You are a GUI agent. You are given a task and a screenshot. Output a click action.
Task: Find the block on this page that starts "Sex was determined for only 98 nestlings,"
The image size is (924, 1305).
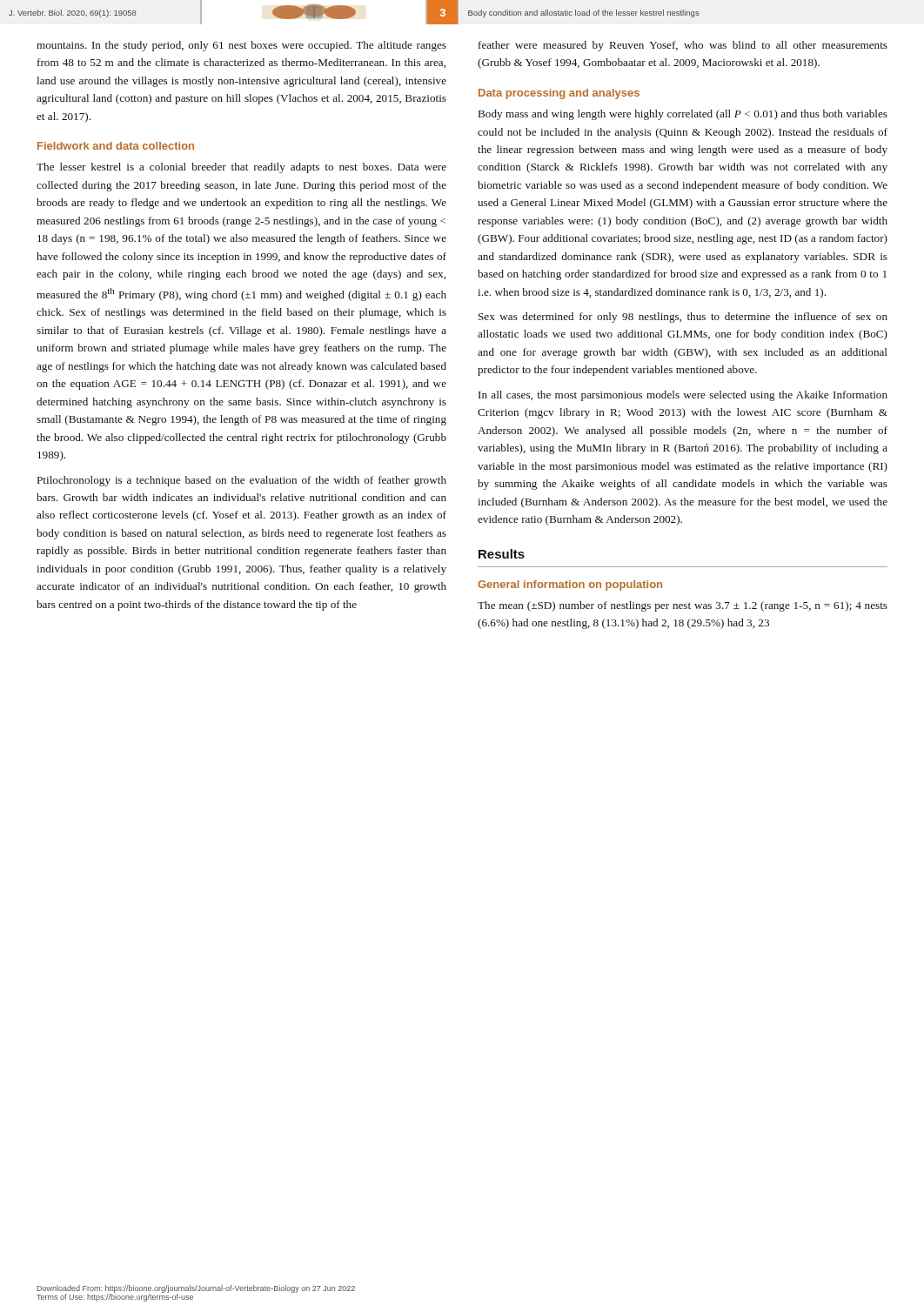pyautogui.click(x=683, y=344)
